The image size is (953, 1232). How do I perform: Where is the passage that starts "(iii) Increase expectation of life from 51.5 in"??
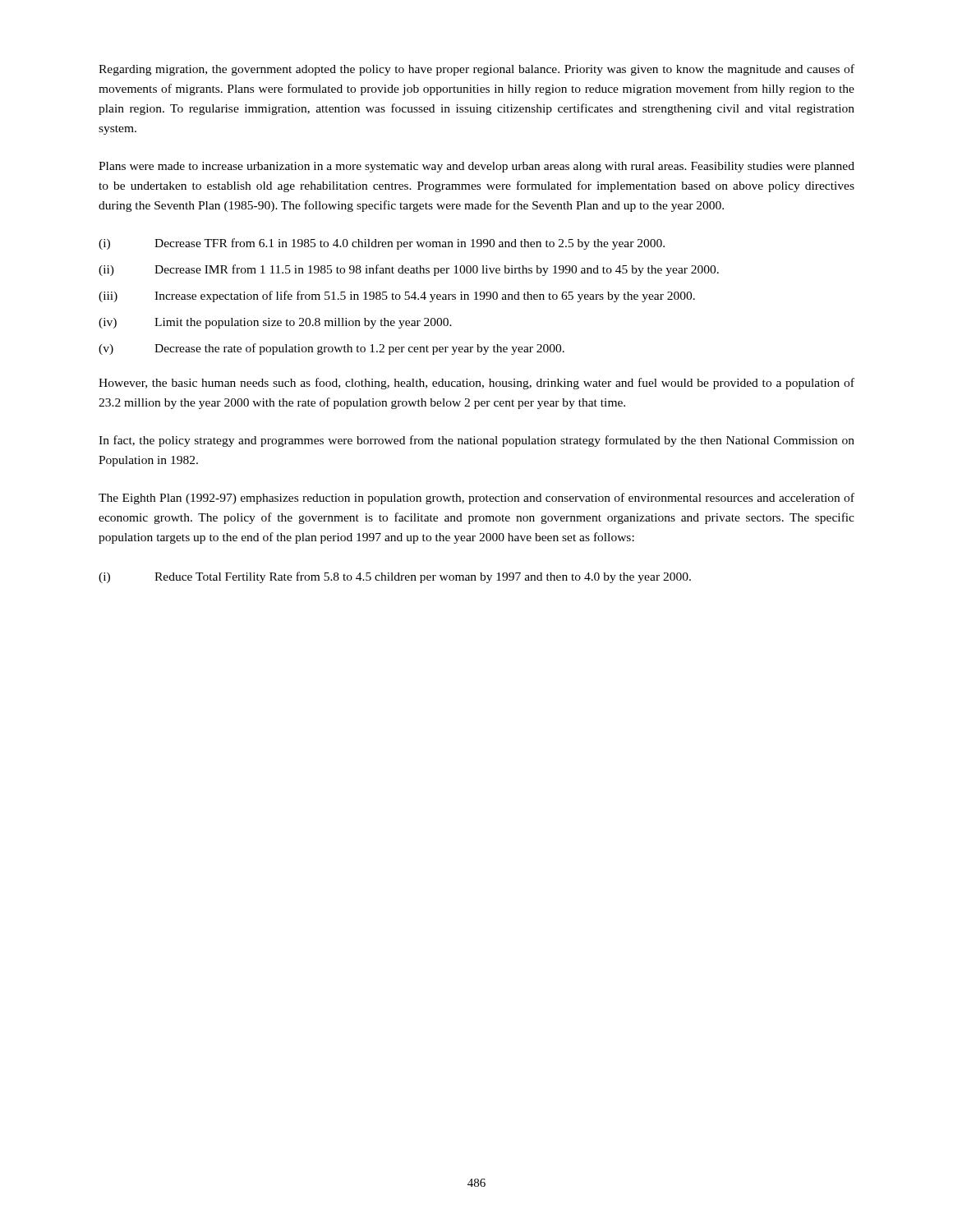point(476,296)
